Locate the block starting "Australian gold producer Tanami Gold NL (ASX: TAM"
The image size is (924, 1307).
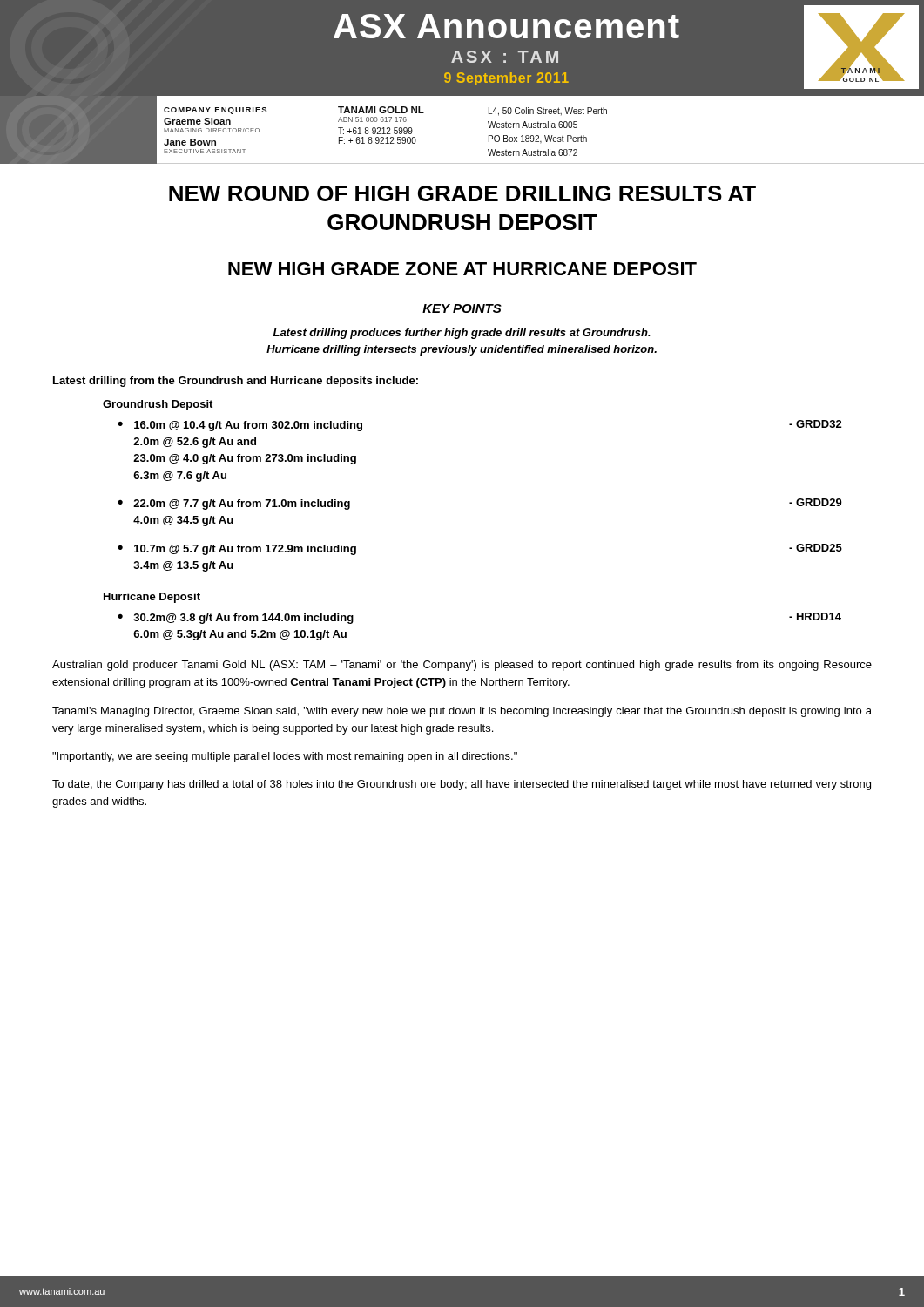click(x=462, y=673)
